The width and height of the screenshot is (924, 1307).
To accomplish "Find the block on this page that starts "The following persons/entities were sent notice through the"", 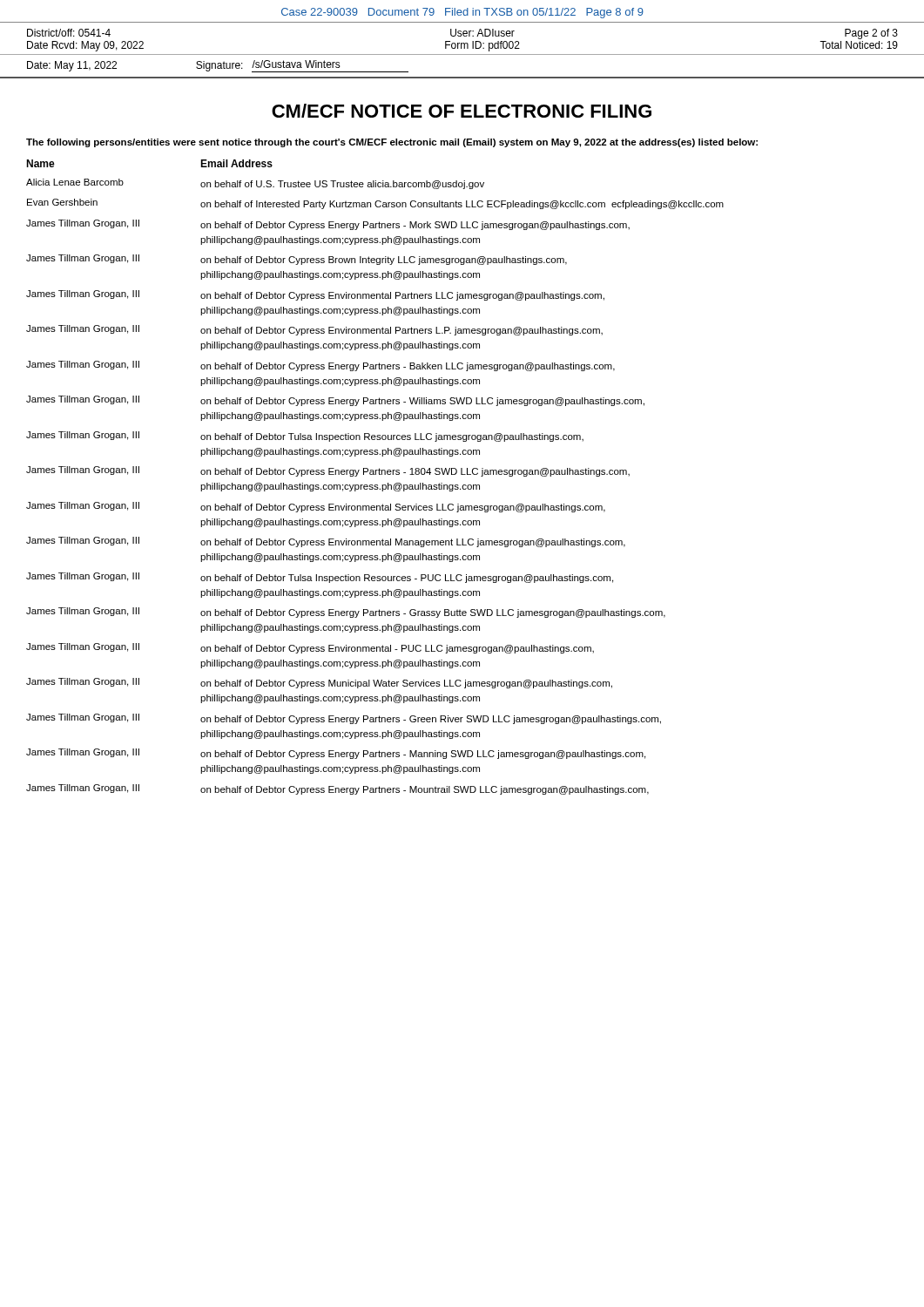I will (392, 142).
